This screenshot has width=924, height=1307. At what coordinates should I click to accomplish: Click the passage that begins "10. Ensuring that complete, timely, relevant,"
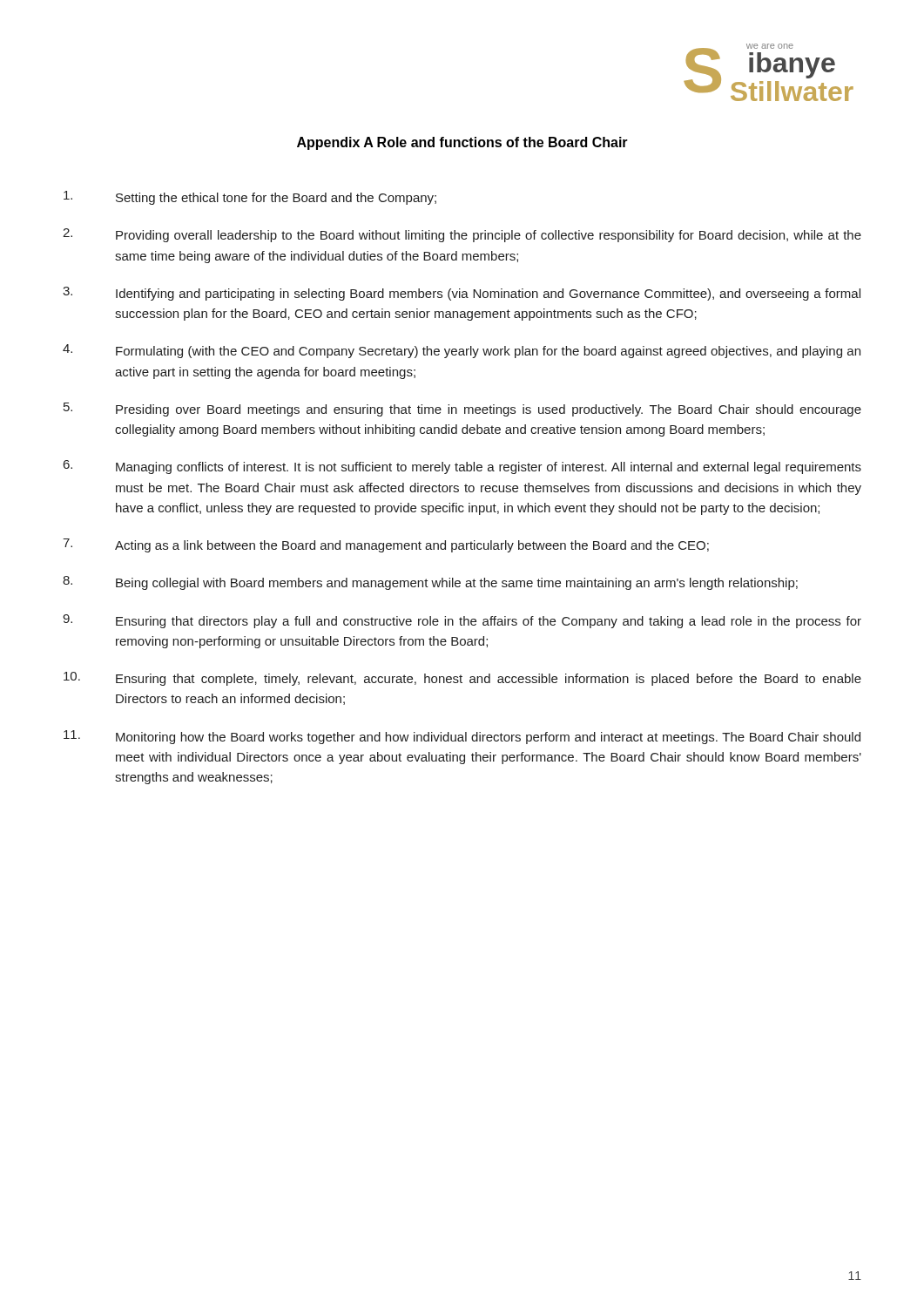click(x=462, y=689)
